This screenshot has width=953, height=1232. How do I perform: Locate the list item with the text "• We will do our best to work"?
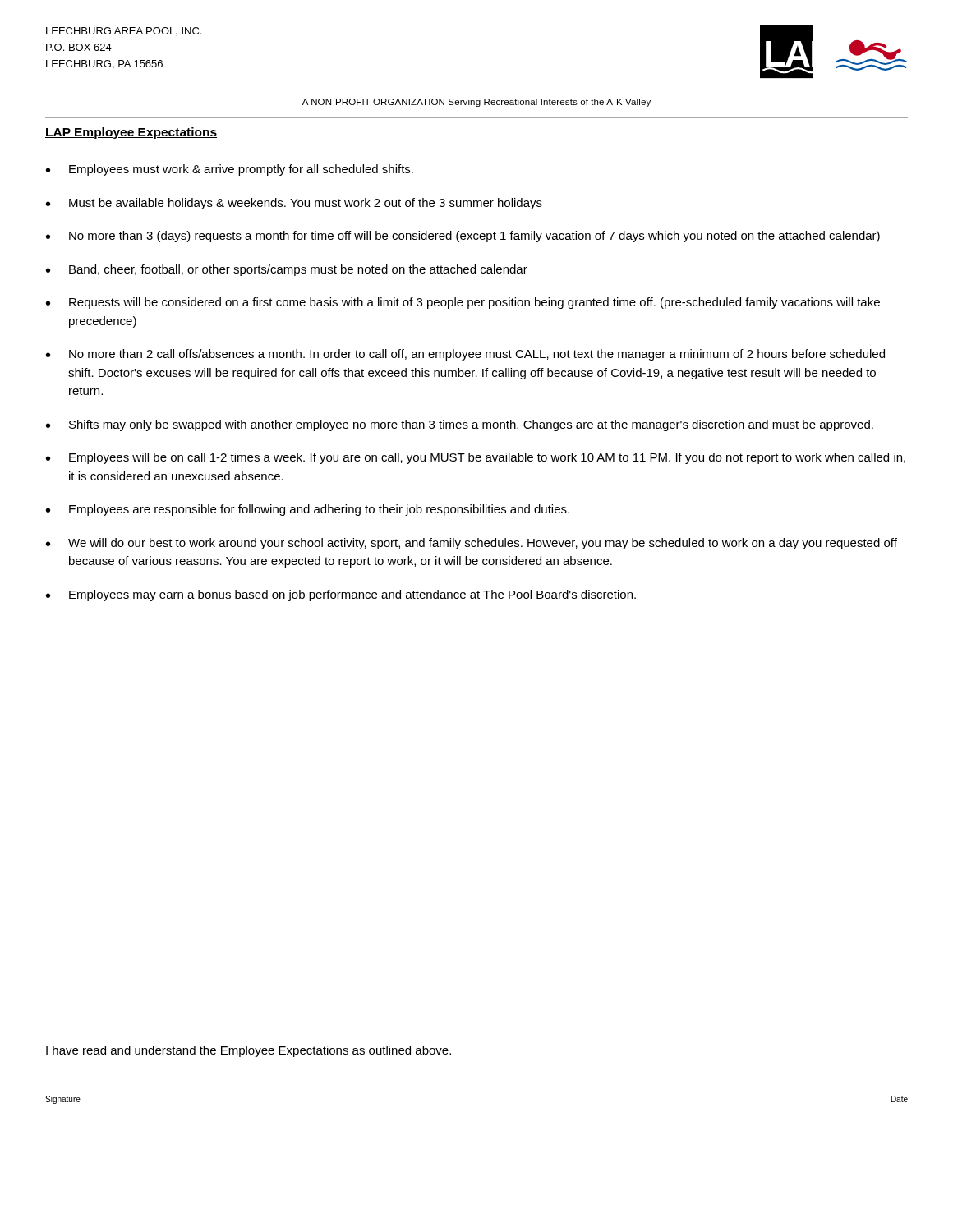tap(476, 552)
